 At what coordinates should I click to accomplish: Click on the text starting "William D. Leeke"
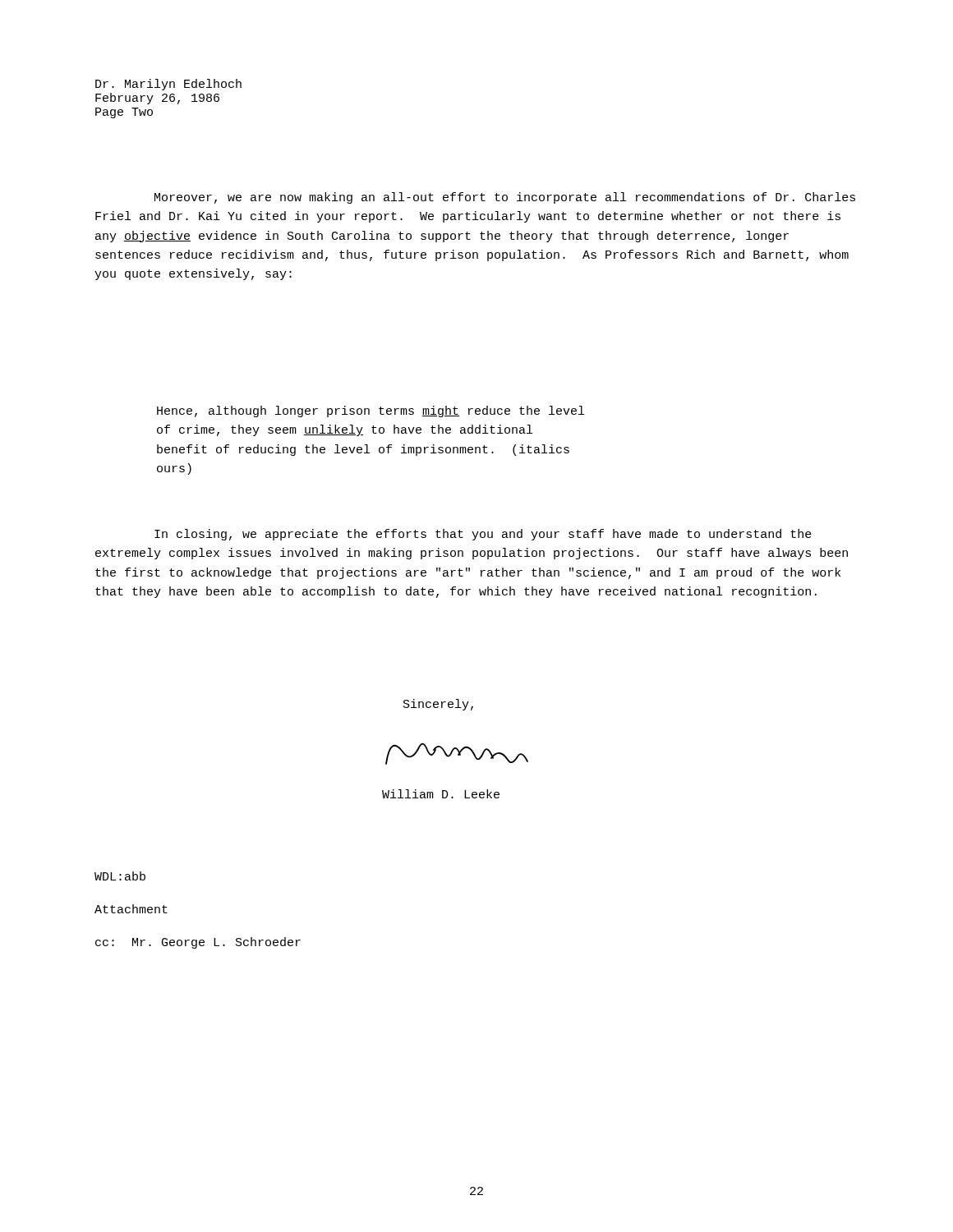point(441,795)
